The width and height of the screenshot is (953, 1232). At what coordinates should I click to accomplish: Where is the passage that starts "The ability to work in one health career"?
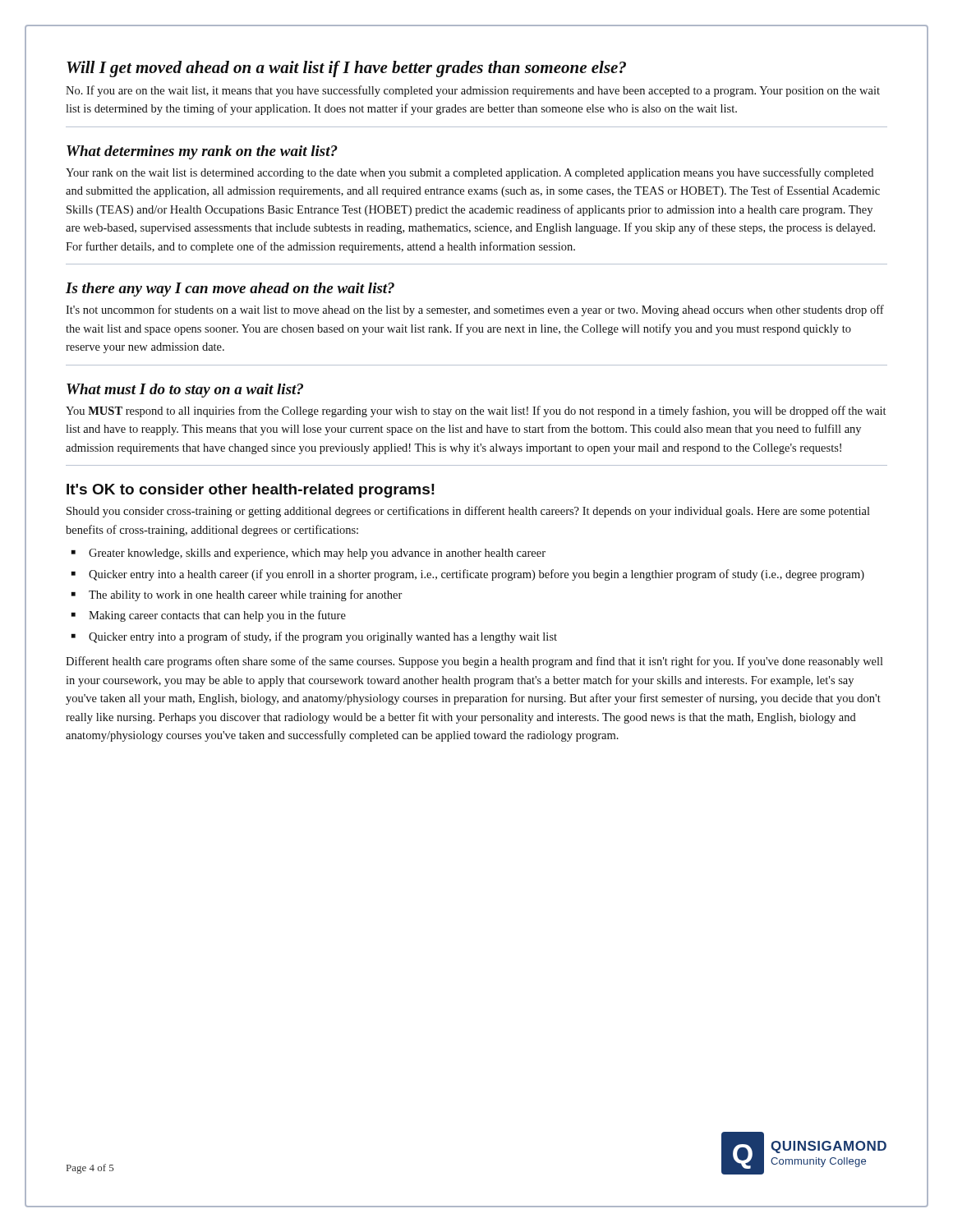coord(245,595)
